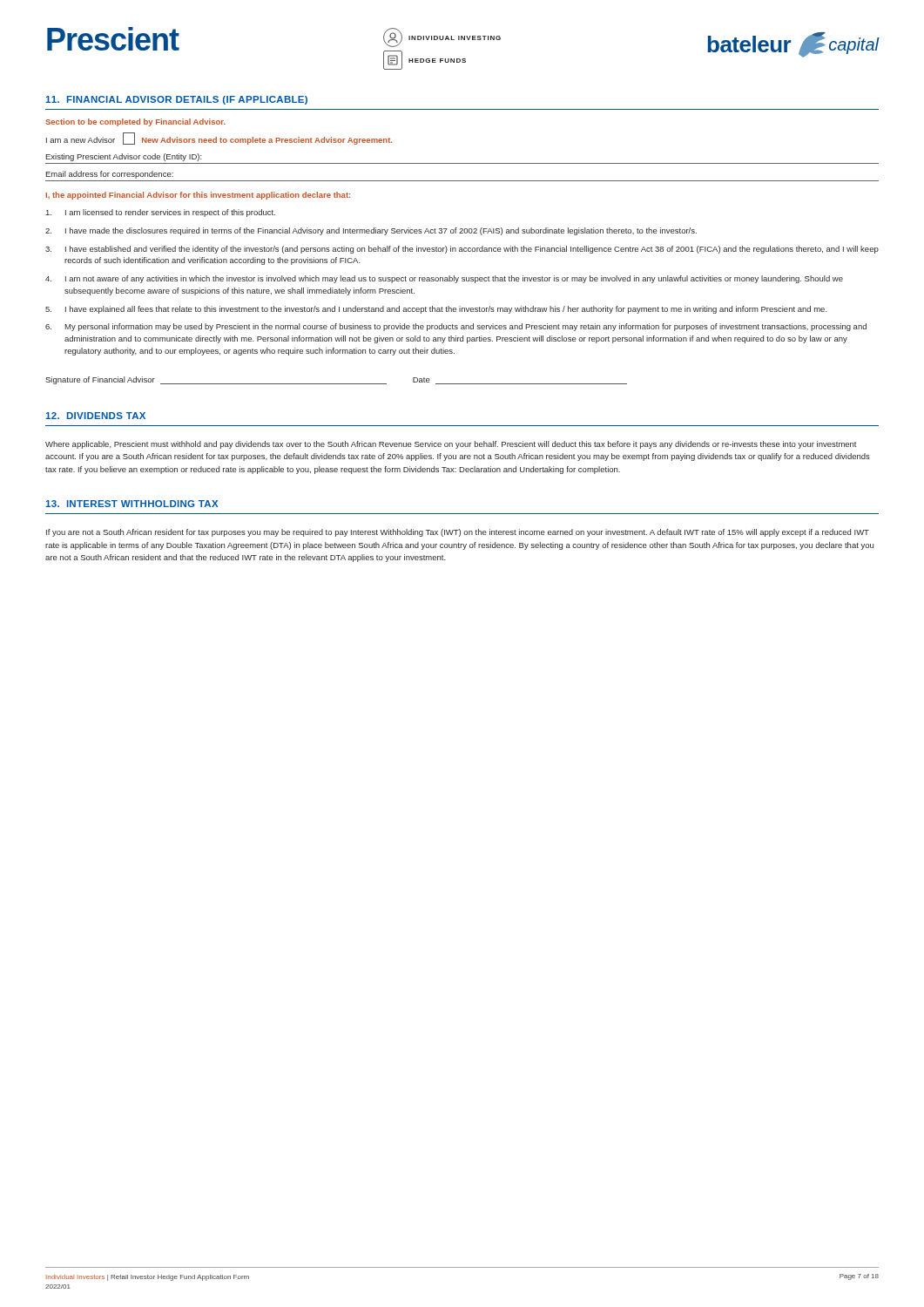The image size is (924, 1307).
Task: Click on the element starting "I, the appointed Financial"
Action: click(198, 195)
